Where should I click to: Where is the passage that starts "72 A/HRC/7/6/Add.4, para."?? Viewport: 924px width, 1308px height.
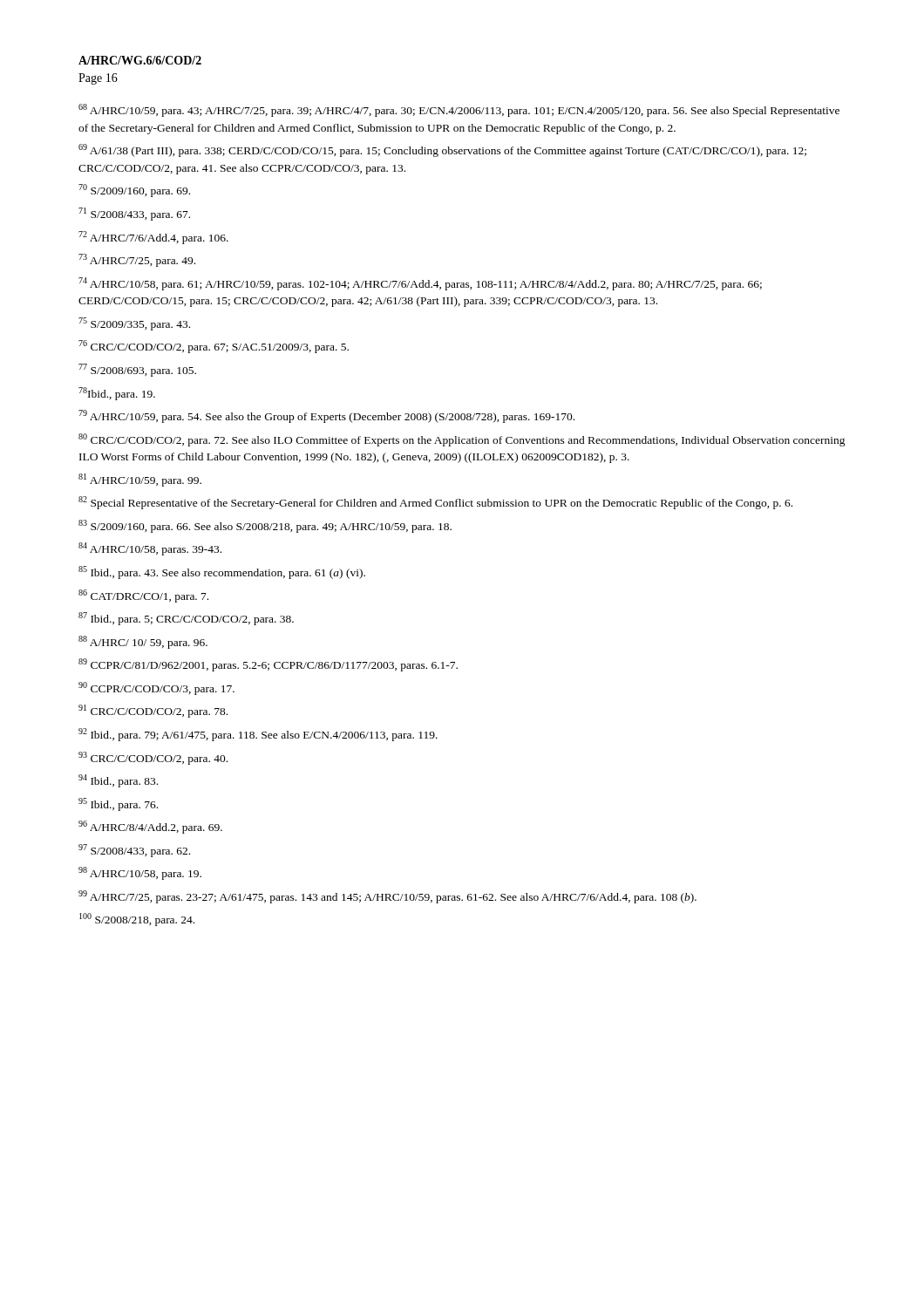click(154, 236)
